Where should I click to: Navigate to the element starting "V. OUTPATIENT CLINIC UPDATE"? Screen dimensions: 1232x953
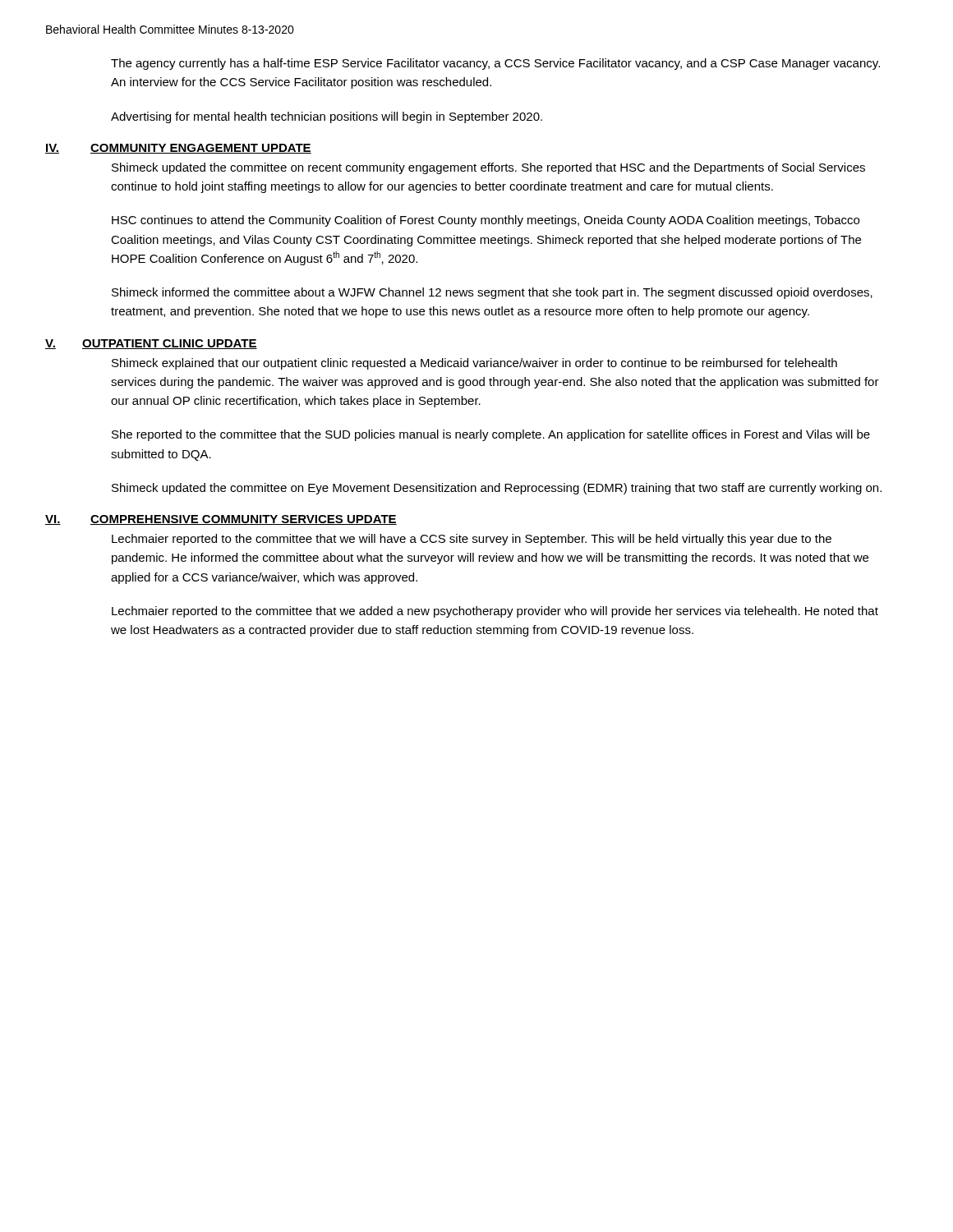tap(151, 342)
